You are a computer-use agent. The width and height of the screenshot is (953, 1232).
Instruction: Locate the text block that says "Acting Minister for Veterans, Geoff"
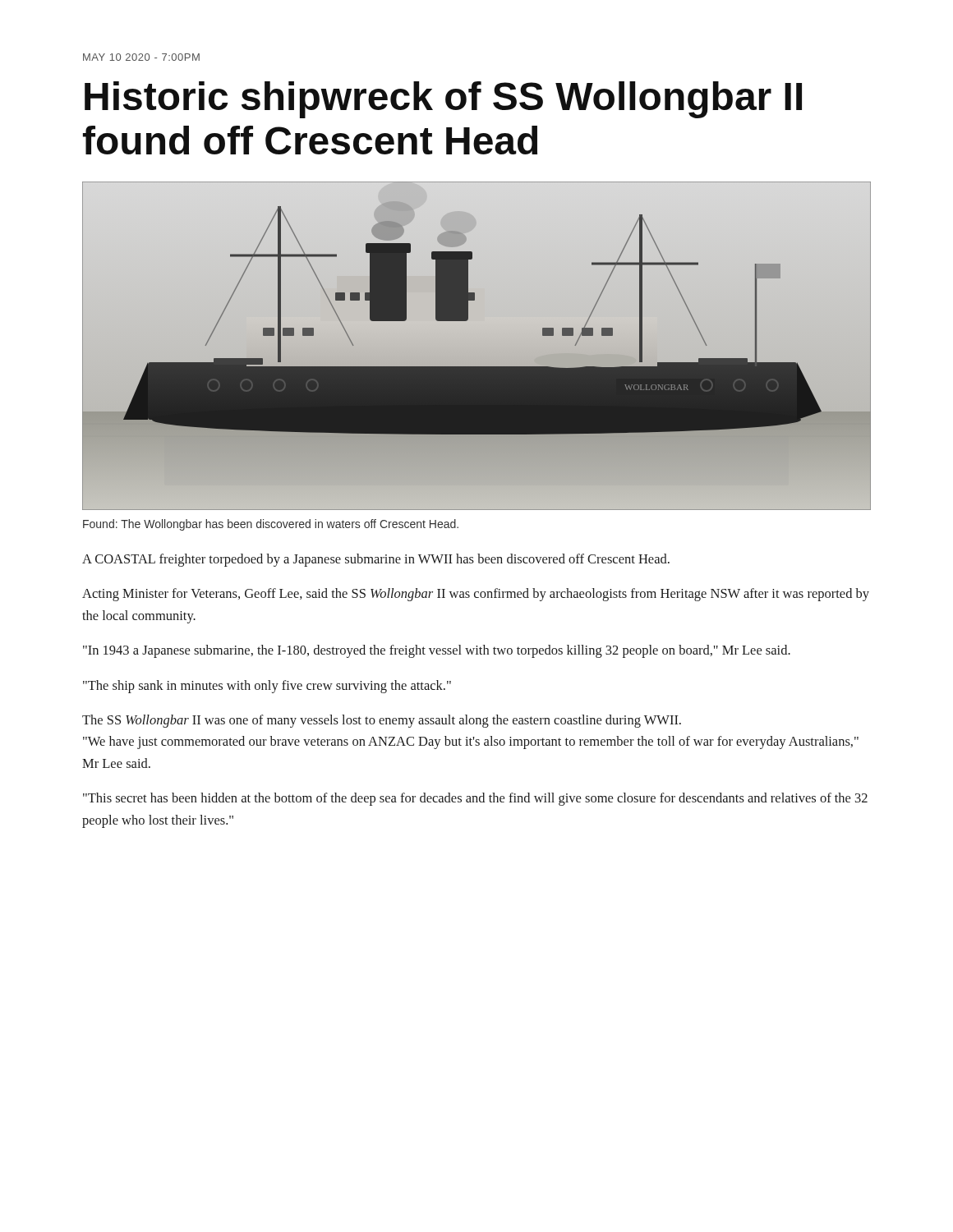476,605
